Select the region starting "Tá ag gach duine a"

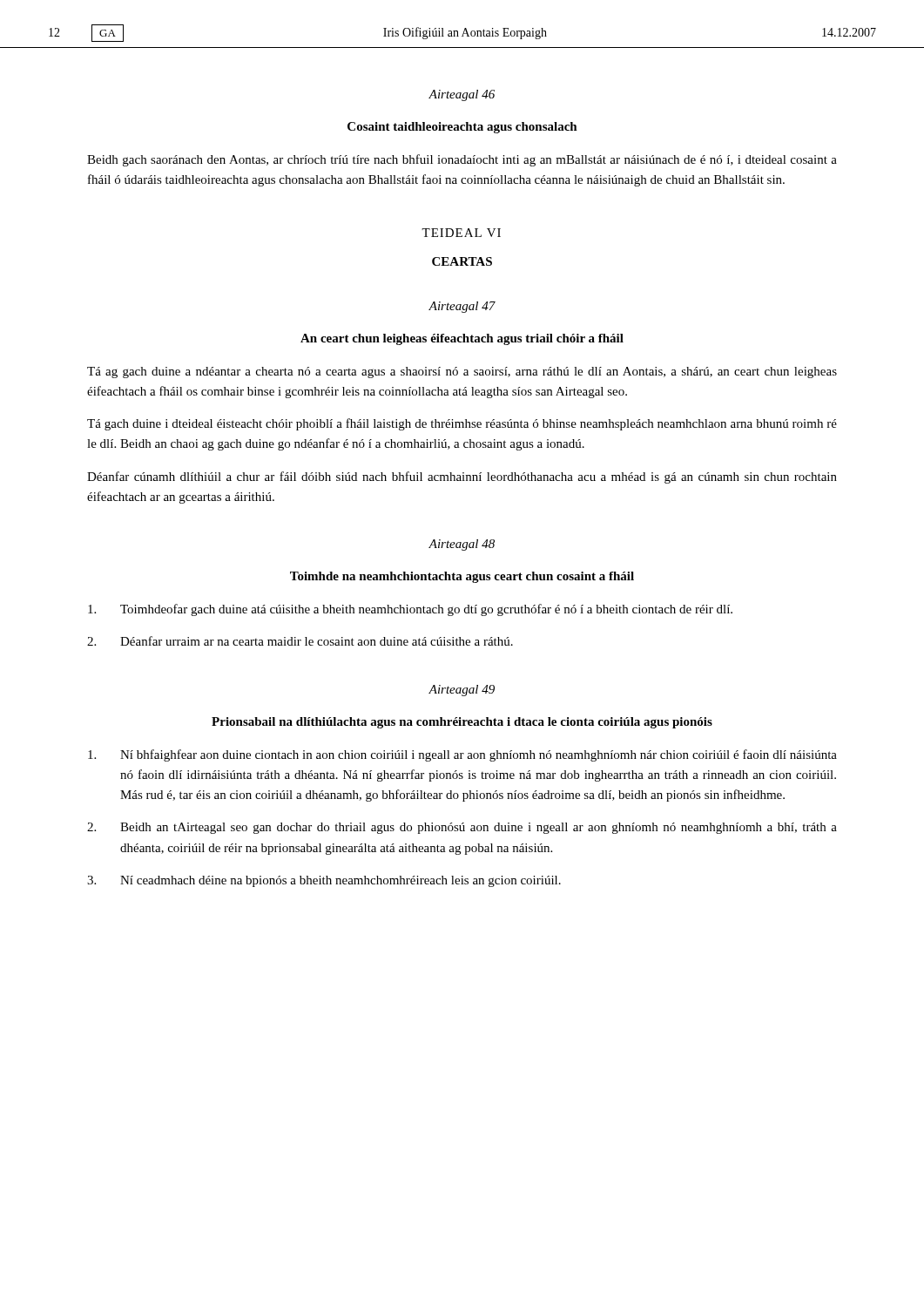(462, 381)
